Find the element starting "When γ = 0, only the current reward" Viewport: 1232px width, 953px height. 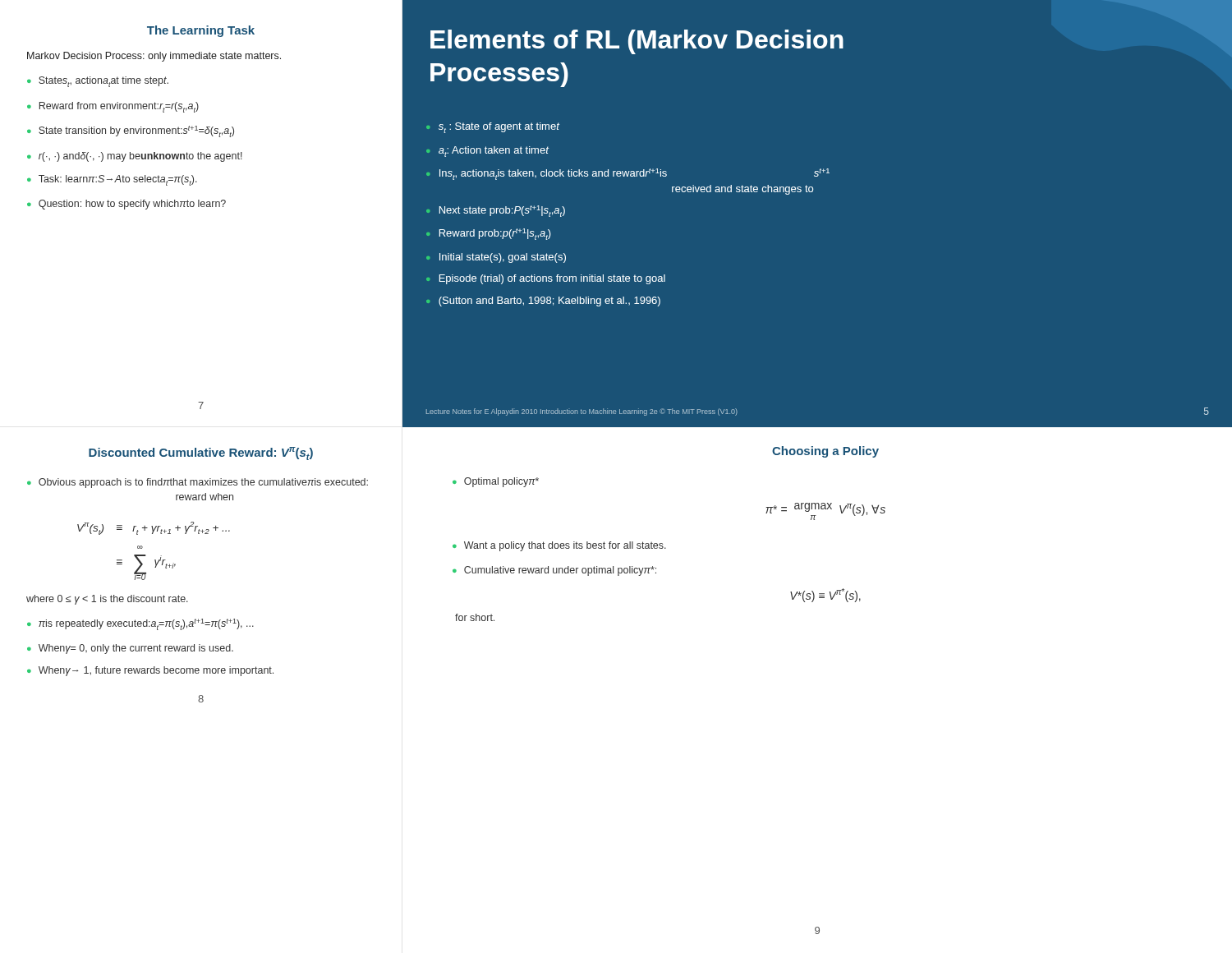(x=136, y=648)
